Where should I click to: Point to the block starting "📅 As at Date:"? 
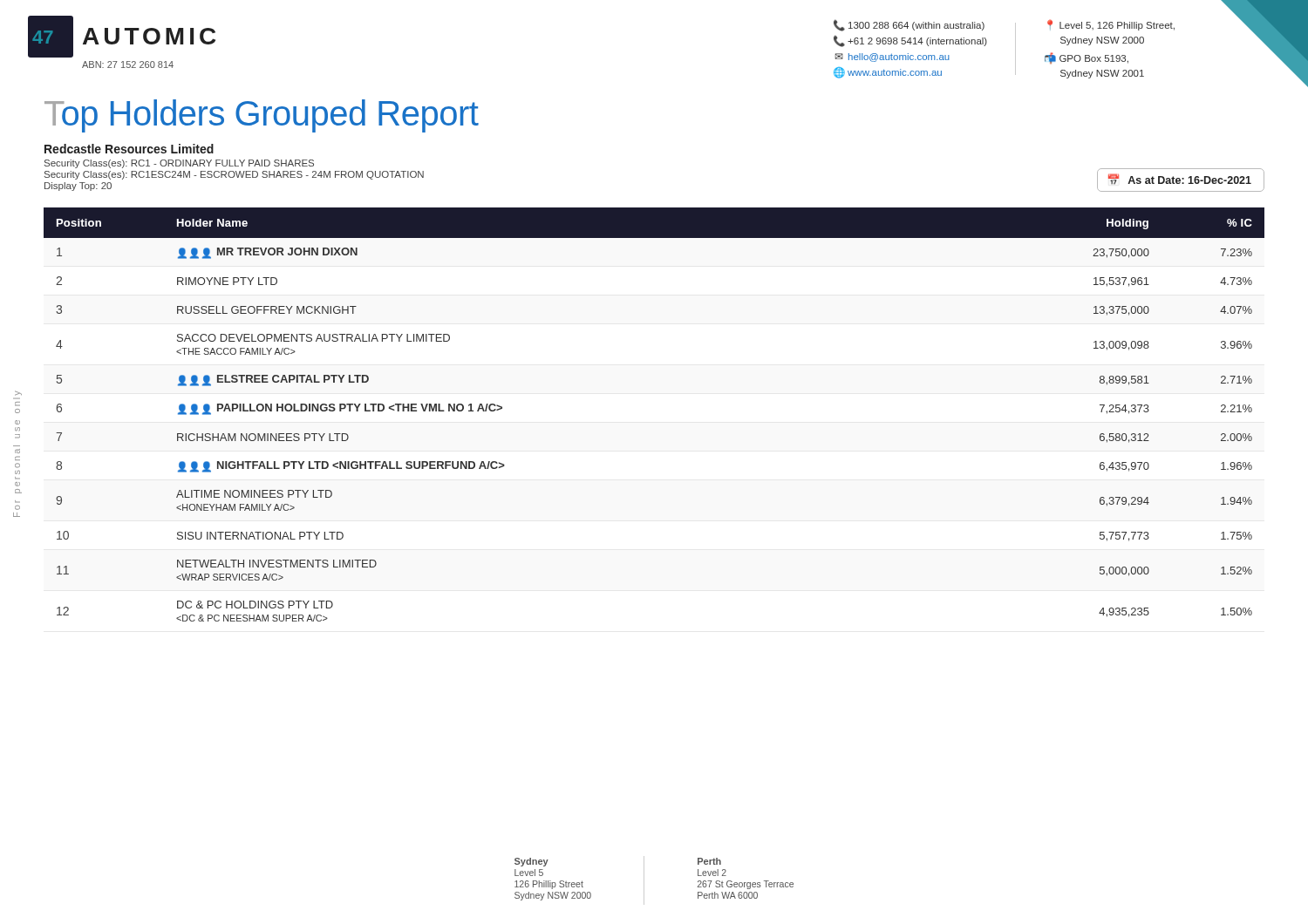(1179, 180)
